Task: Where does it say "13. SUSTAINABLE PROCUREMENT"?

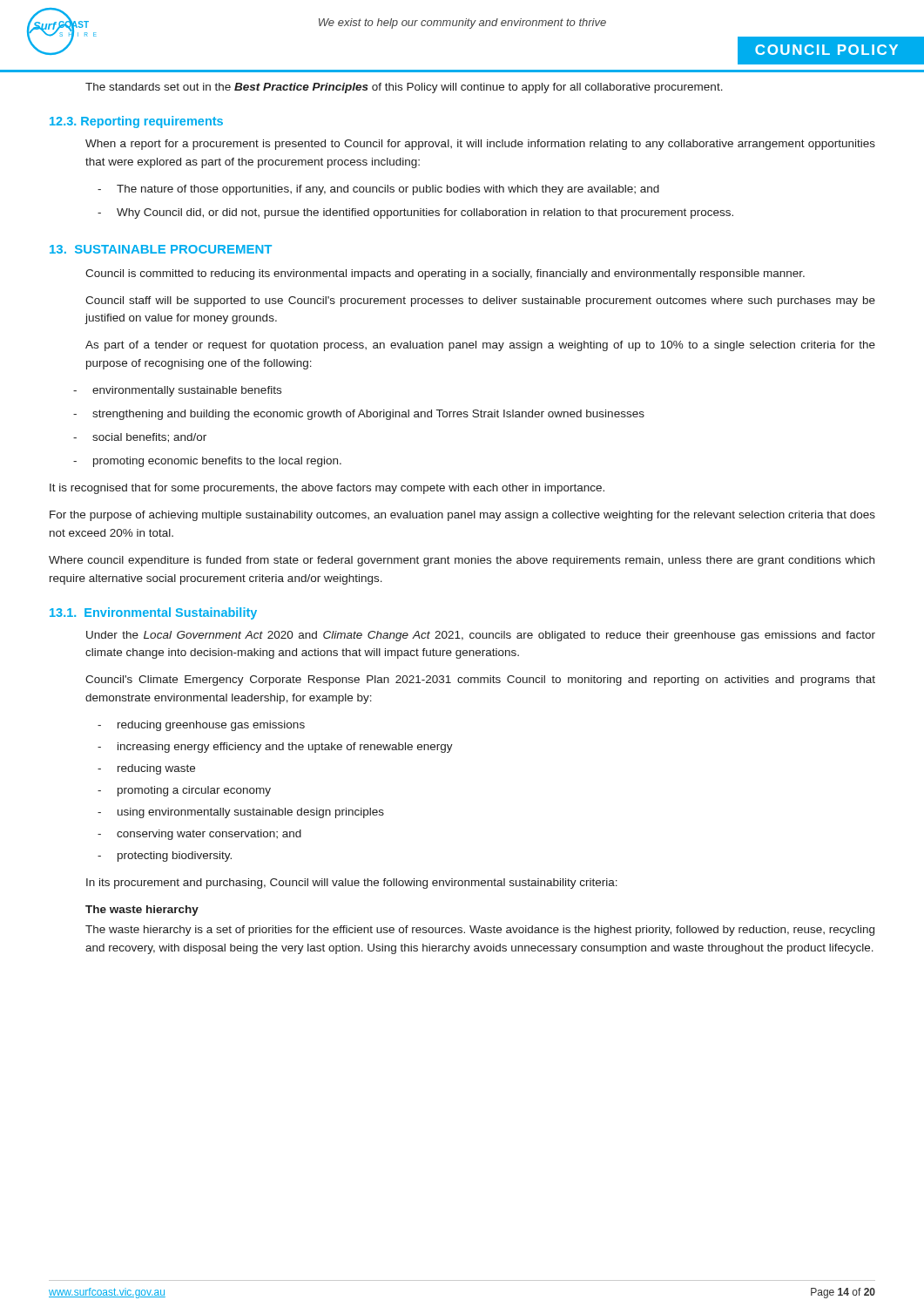Action: coord(160,248)
